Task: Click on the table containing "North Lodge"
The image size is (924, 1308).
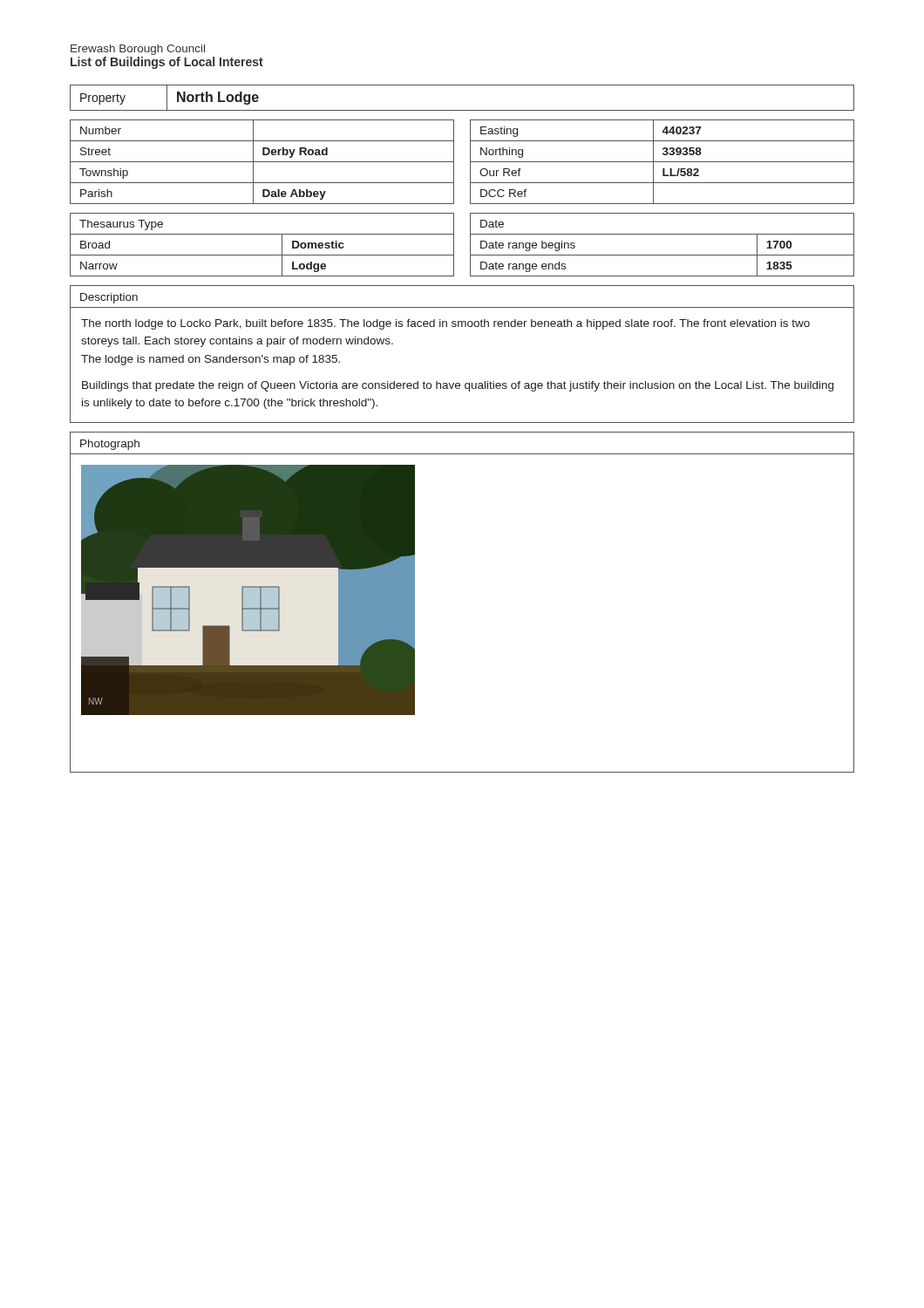Action: [462, 98]
